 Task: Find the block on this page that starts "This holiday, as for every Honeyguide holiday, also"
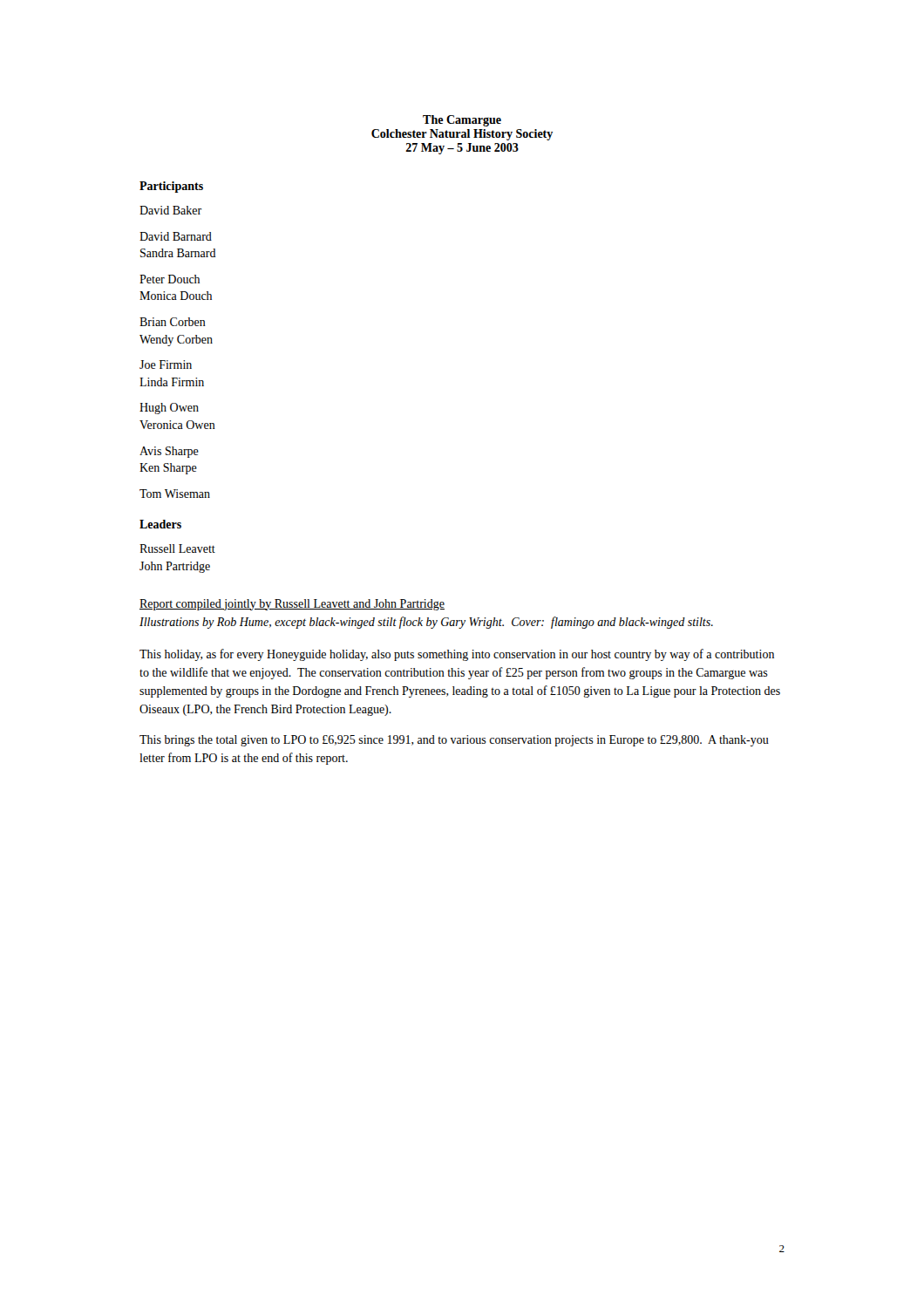(x=460, y=681)
